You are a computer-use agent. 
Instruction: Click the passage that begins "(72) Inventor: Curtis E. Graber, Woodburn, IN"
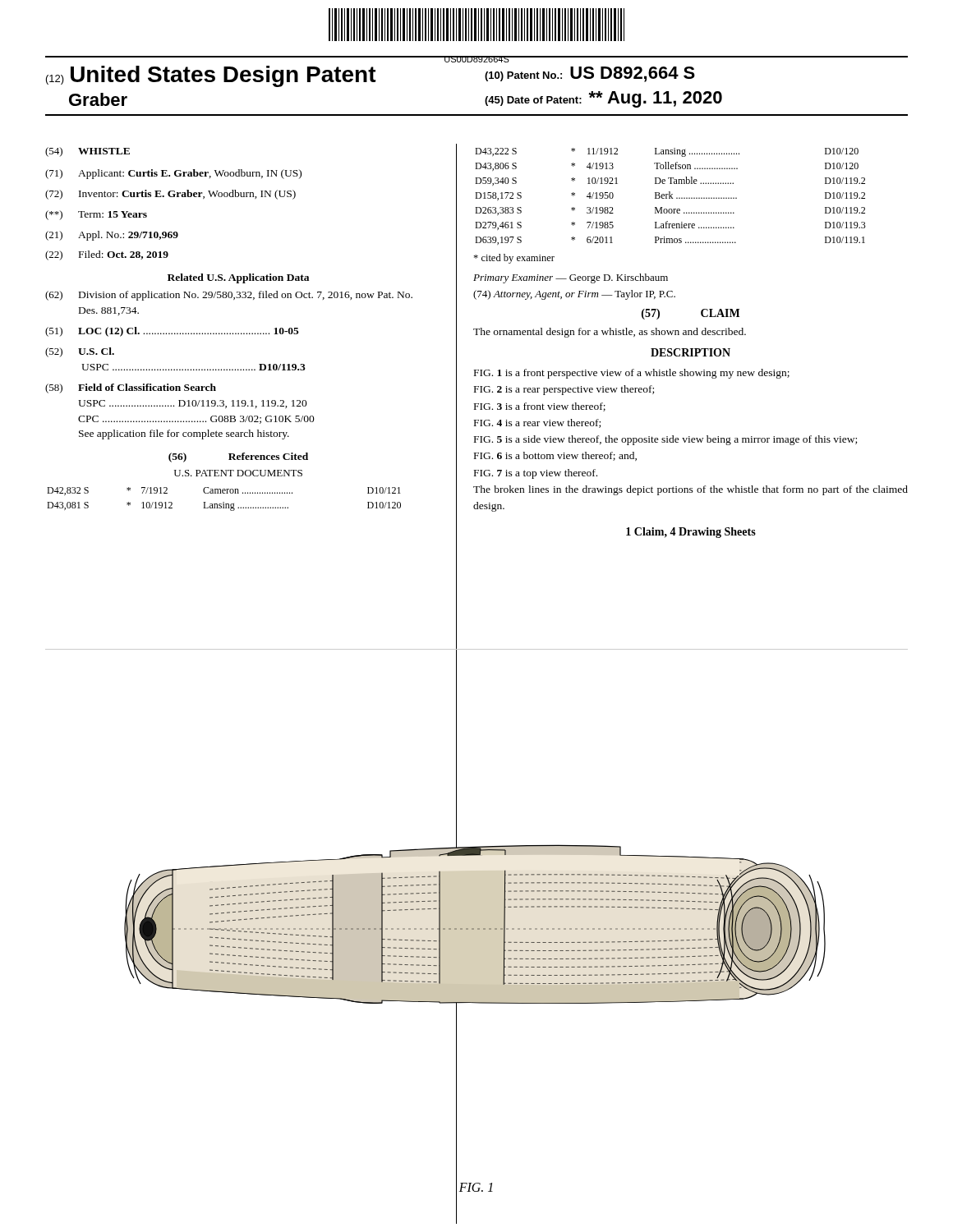tap(238, 194)
